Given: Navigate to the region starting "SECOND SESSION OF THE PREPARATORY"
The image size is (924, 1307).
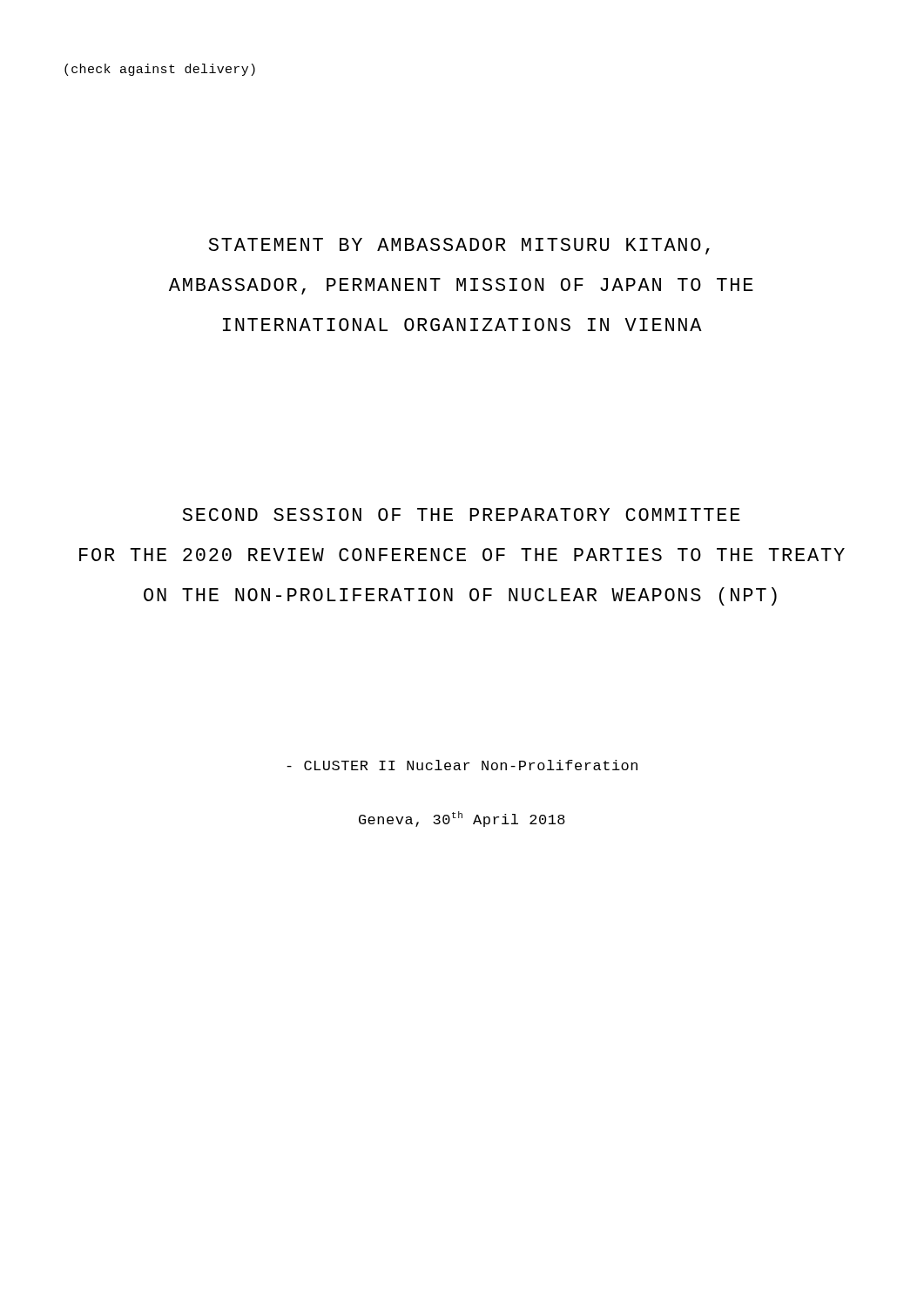Looking at the screenshot, I should [x=462, y=557].
